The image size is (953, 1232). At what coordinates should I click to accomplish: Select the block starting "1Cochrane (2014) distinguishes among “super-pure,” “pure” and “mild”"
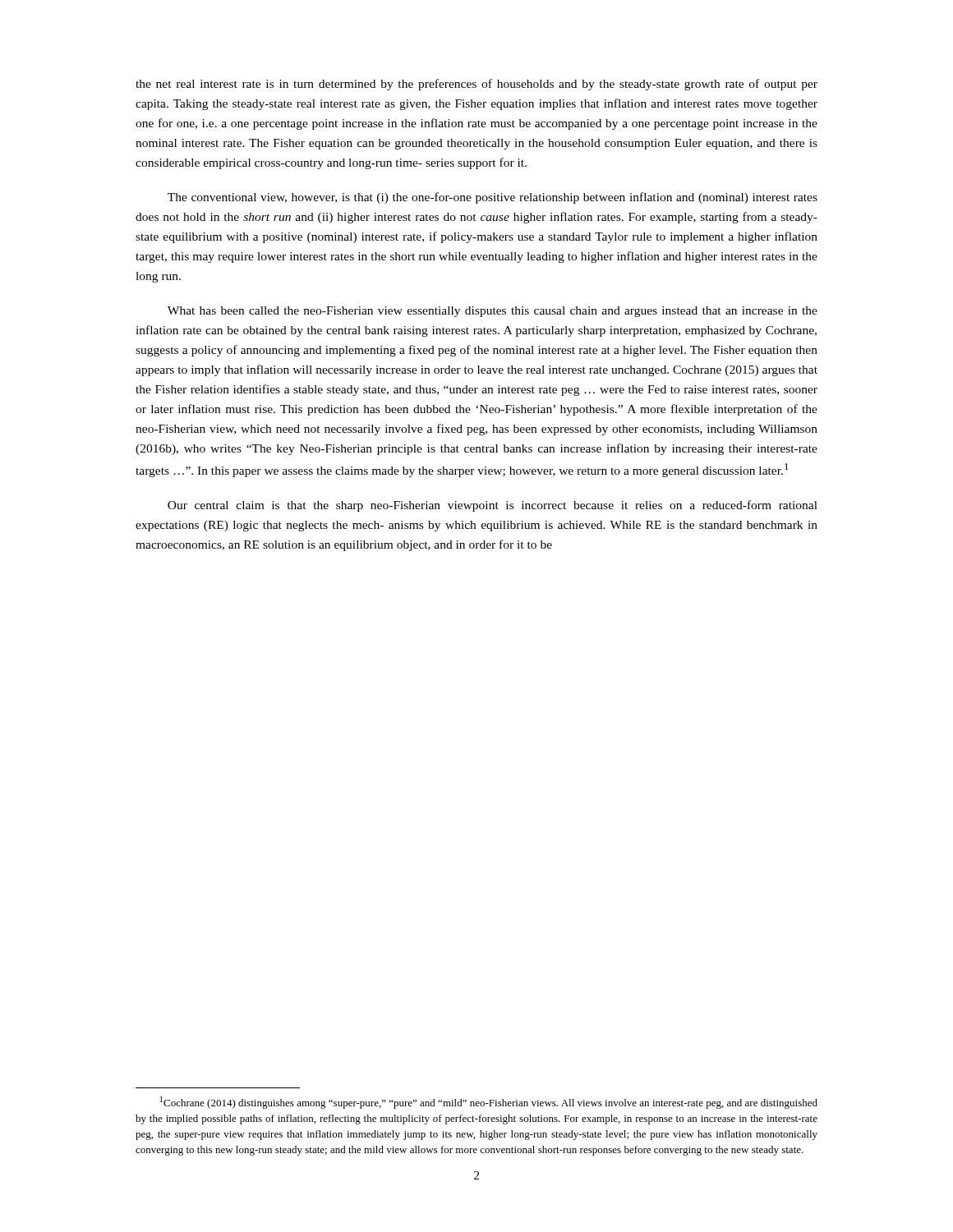[476, 1126]
